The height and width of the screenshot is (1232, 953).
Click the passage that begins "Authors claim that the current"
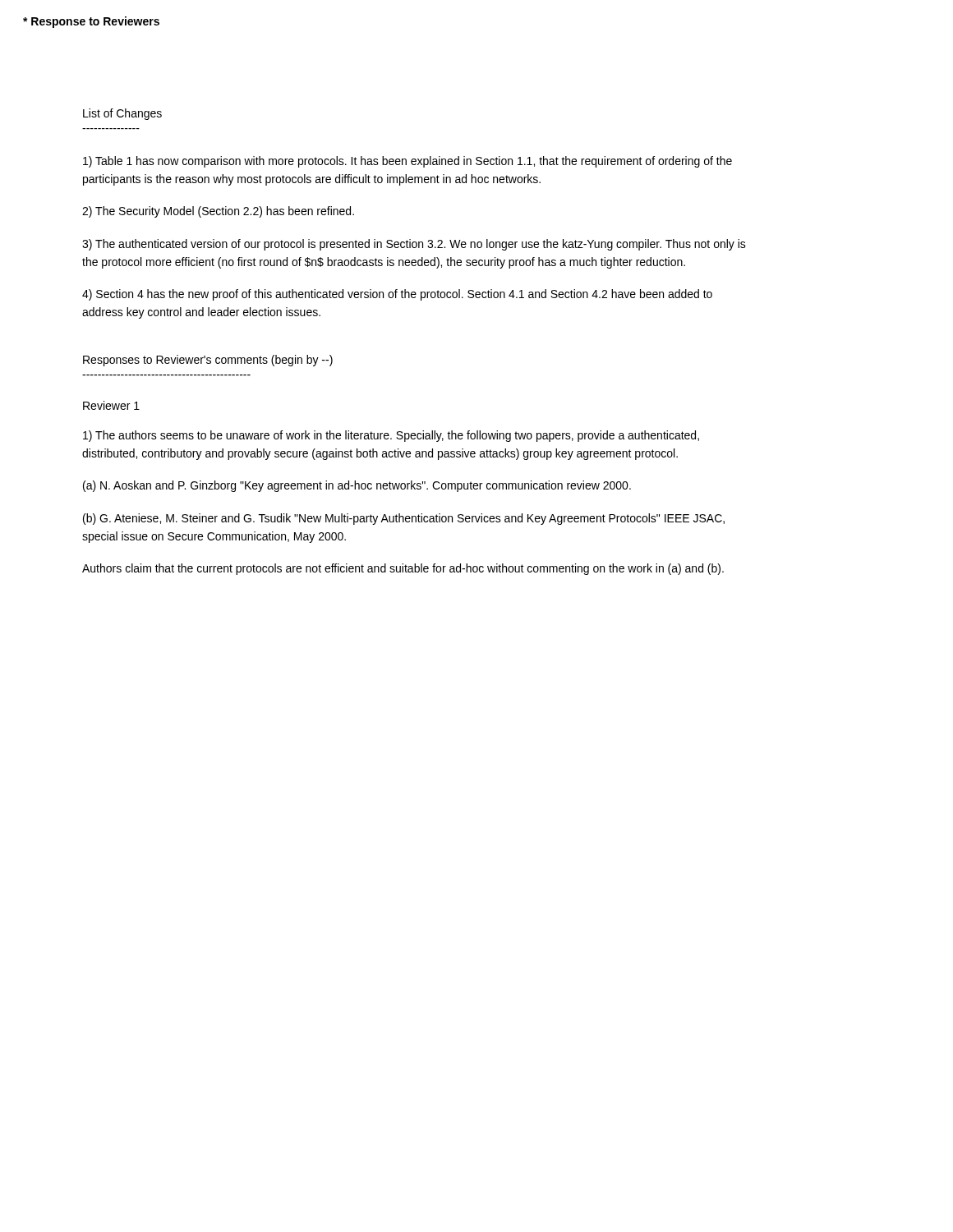[403, 569]
